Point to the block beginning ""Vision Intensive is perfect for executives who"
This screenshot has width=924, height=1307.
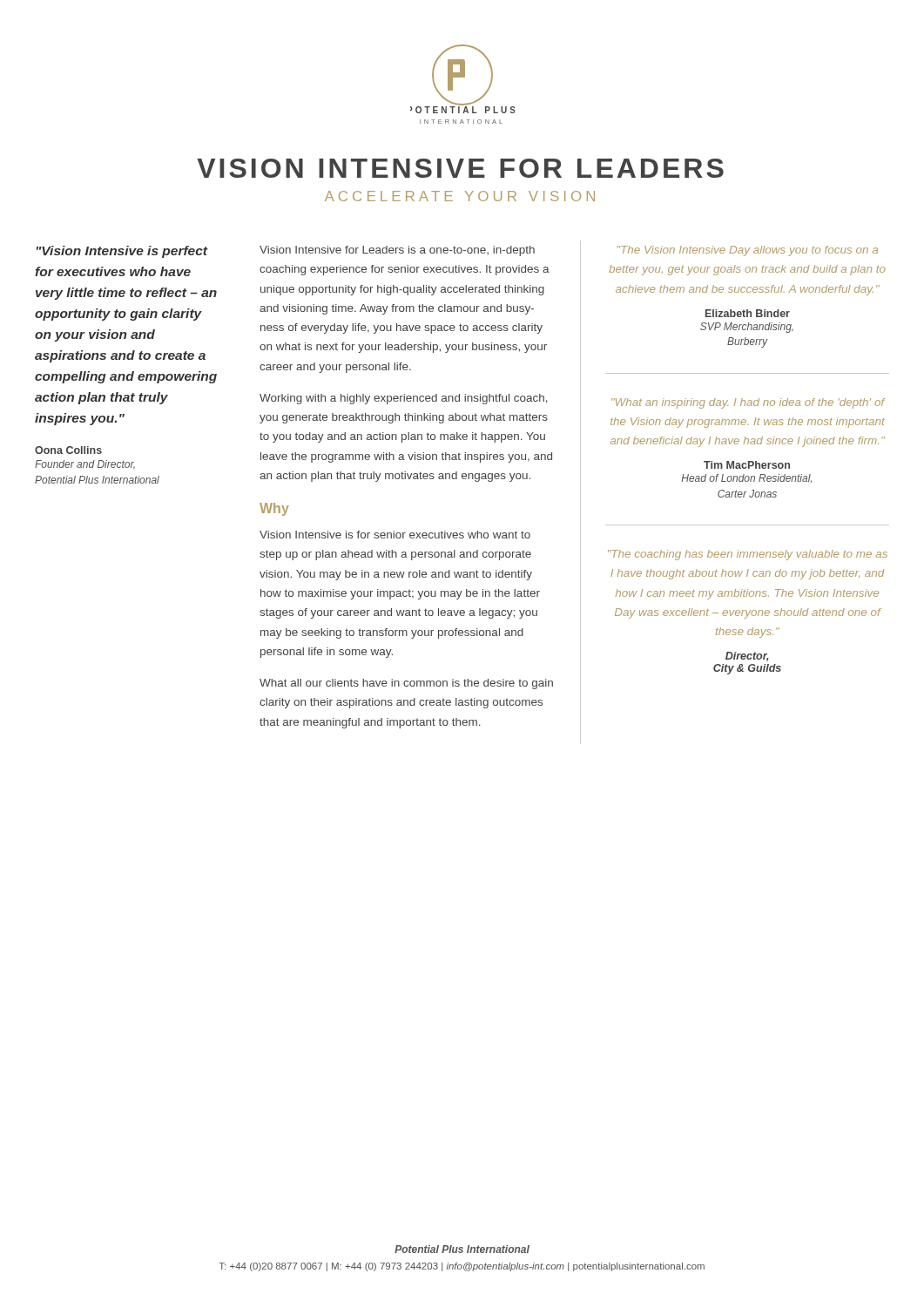[126, 334]
